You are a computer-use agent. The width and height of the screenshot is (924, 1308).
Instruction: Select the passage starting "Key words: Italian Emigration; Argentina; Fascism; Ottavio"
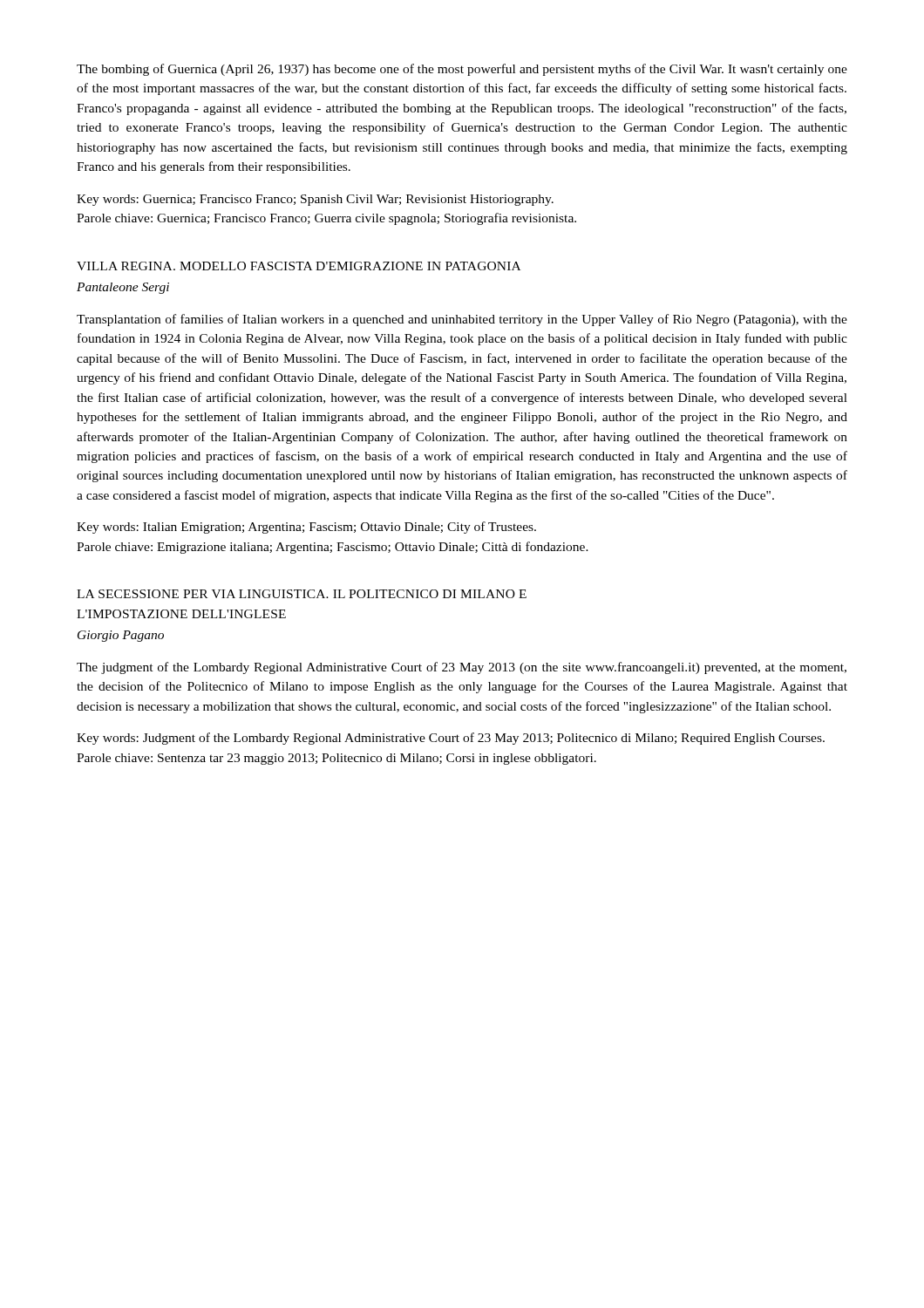[333, 536]
